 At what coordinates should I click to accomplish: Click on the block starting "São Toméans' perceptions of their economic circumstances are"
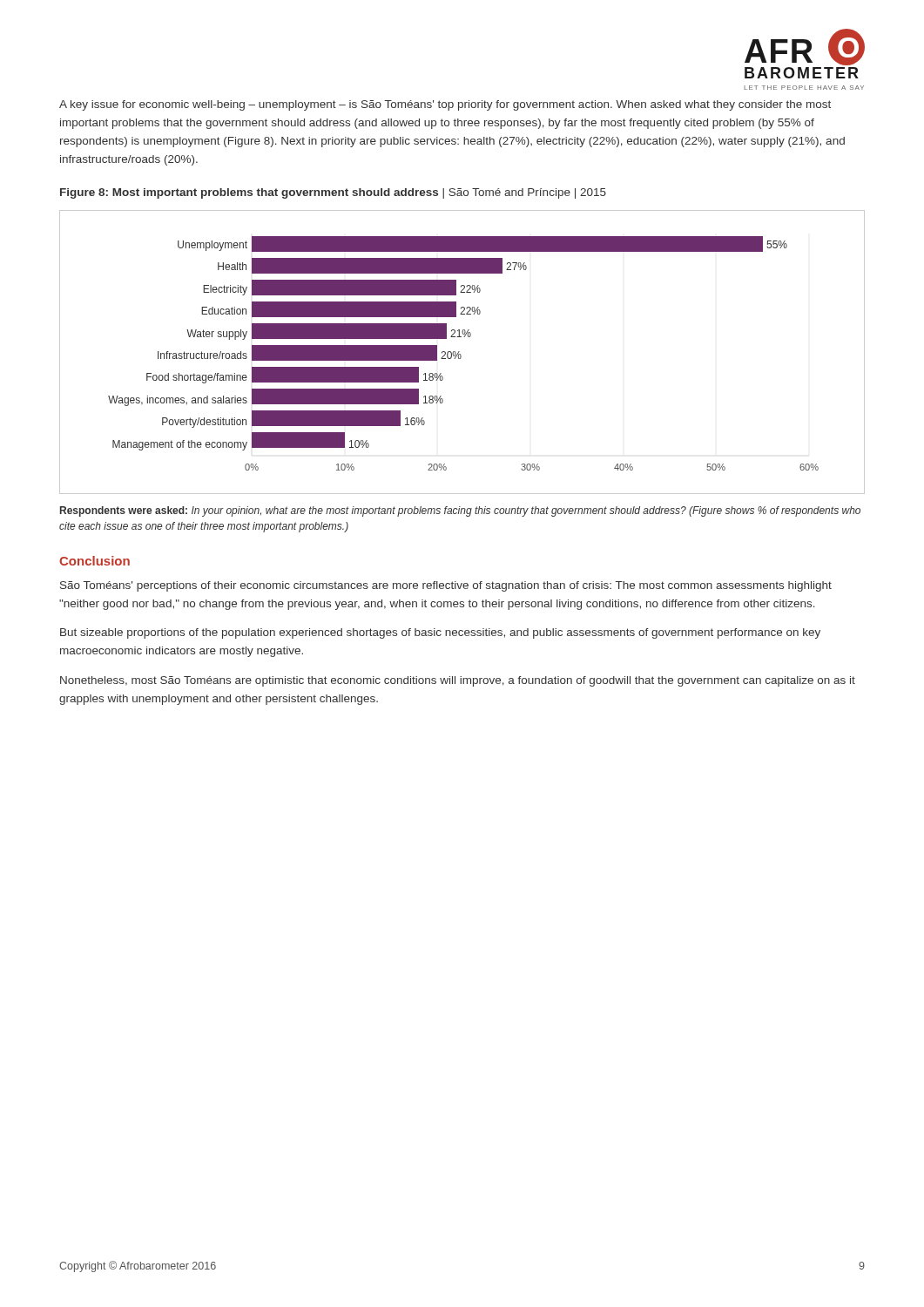coord(445,594)
